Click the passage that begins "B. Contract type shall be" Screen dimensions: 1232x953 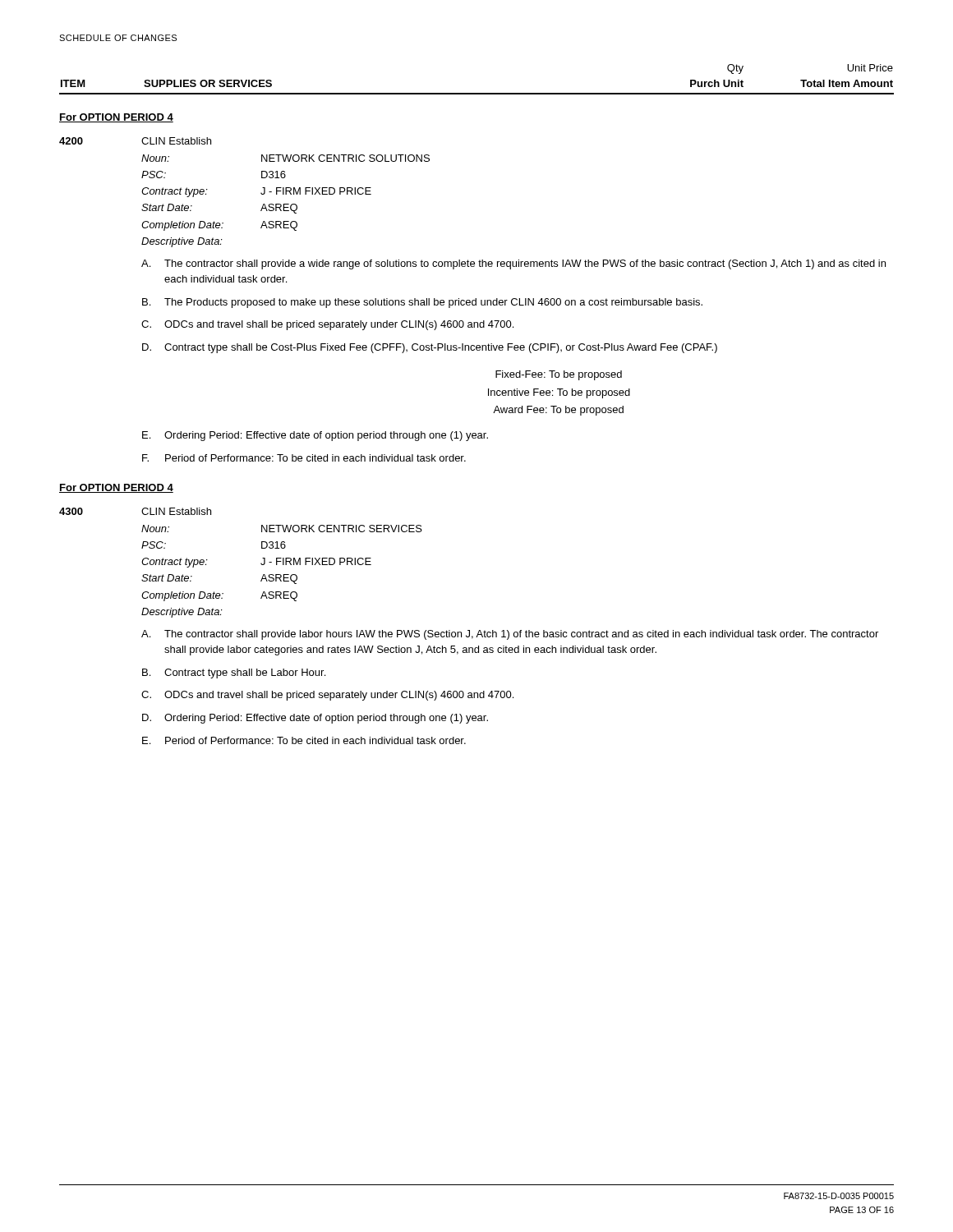click(234, 673)
